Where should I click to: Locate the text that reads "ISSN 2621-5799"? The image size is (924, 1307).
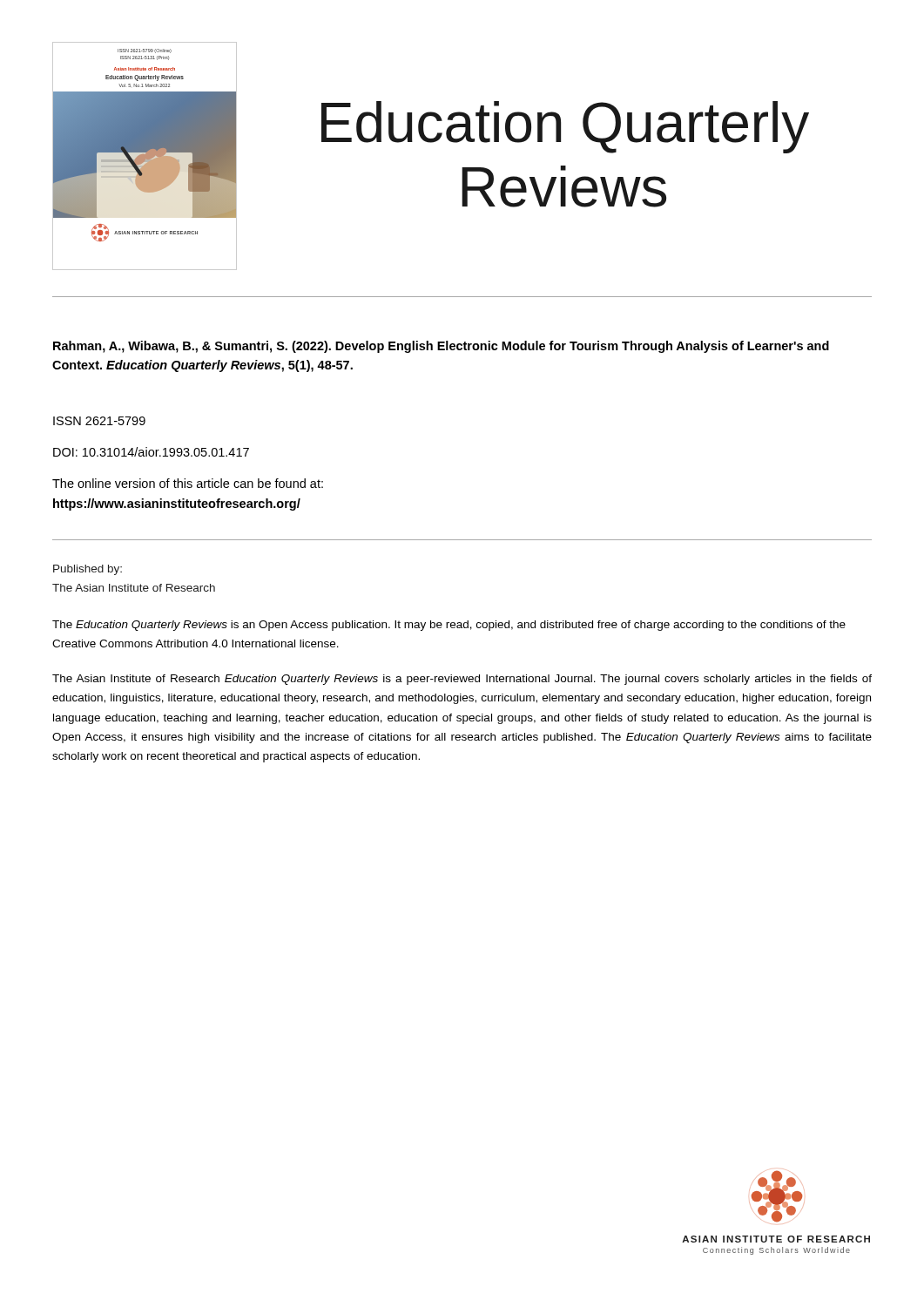(99, 421)
